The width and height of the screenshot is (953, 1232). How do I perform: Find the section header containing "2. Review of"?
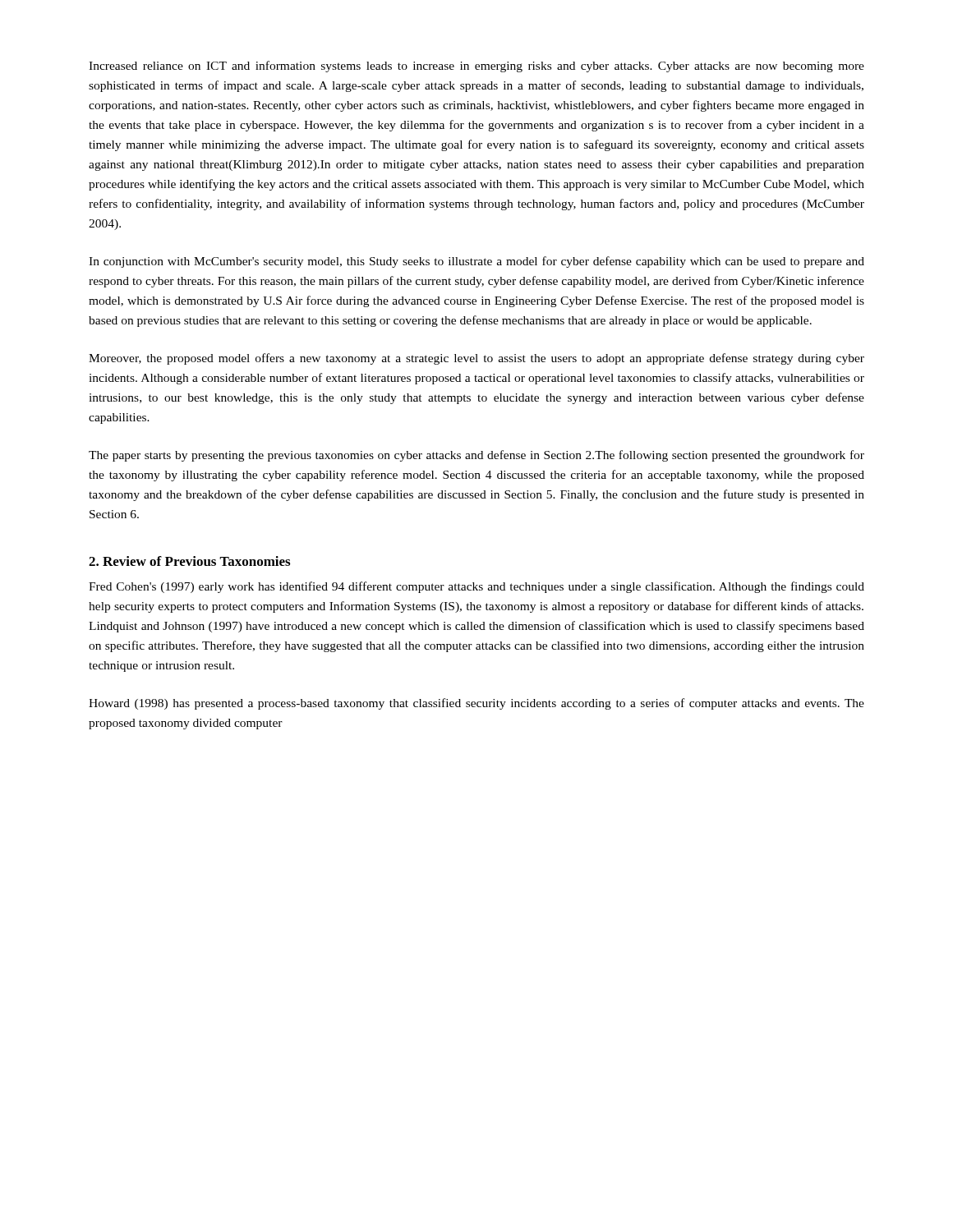(190, 562)
